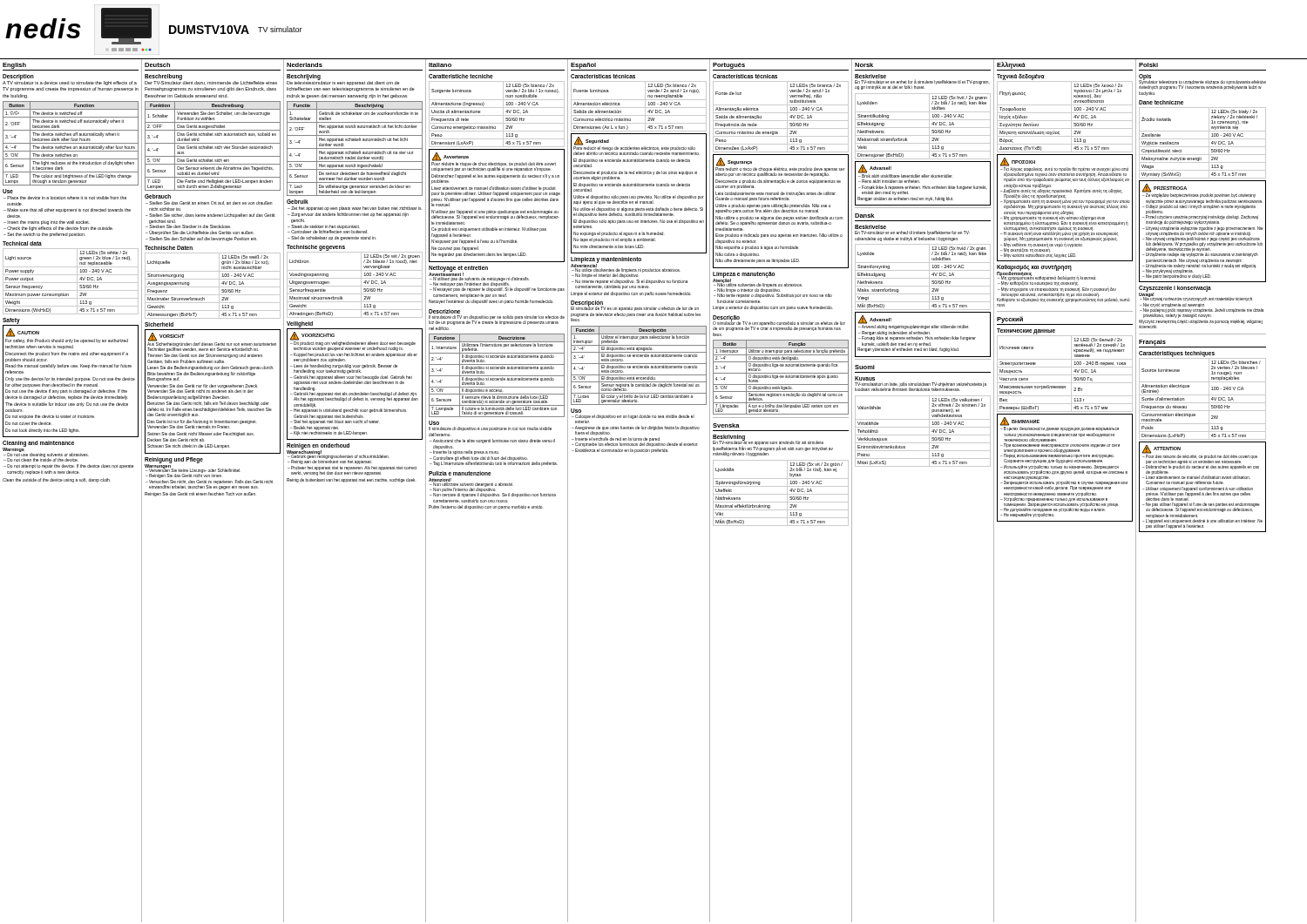
Task: Click on the list item containing "Set the switch to"
Action: point(46,235)
